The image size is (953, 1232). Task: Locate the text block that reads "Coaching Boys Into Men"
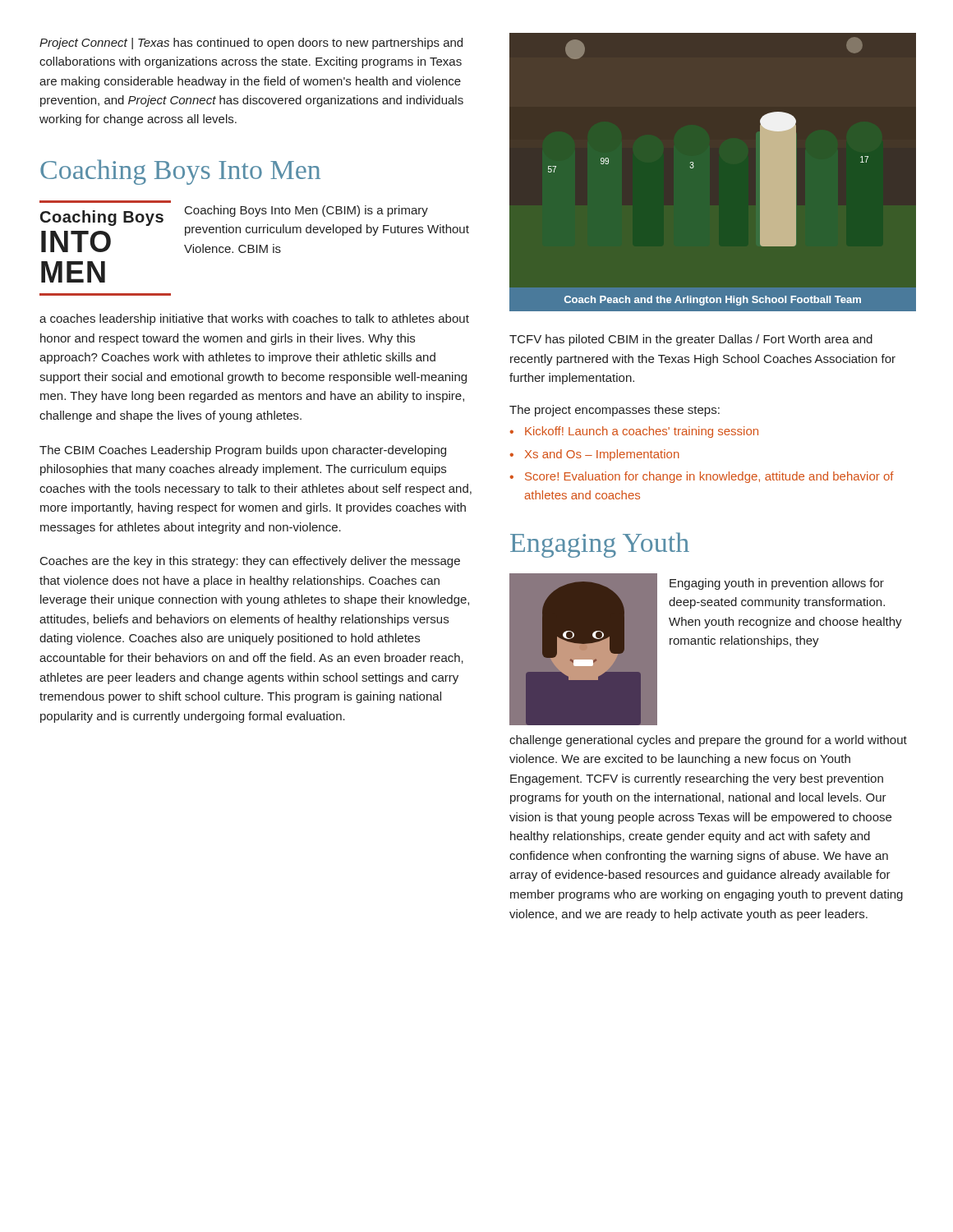(x=326, y=229)
